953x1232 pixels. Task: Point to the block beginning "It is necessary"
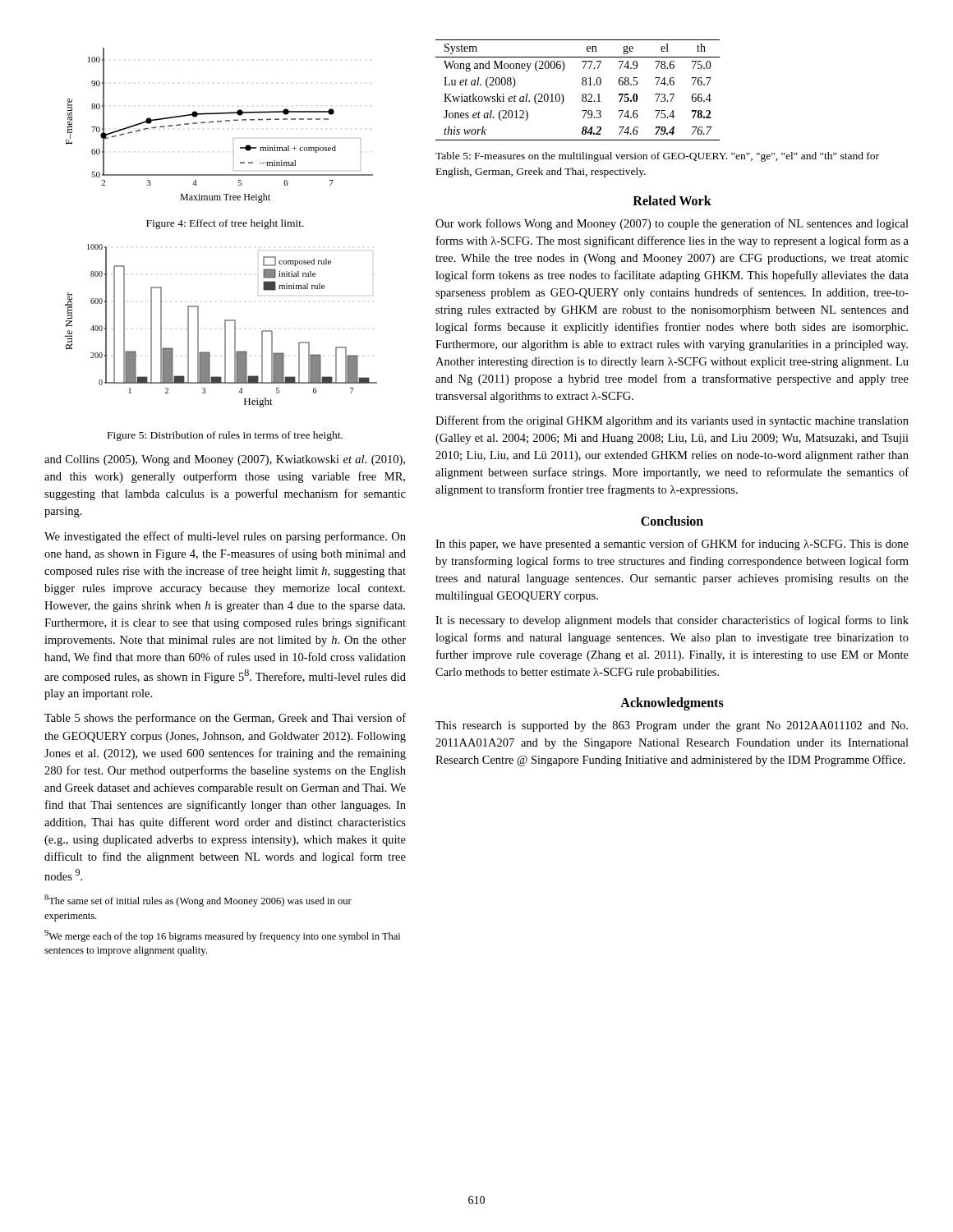click(x=672, y=646)
